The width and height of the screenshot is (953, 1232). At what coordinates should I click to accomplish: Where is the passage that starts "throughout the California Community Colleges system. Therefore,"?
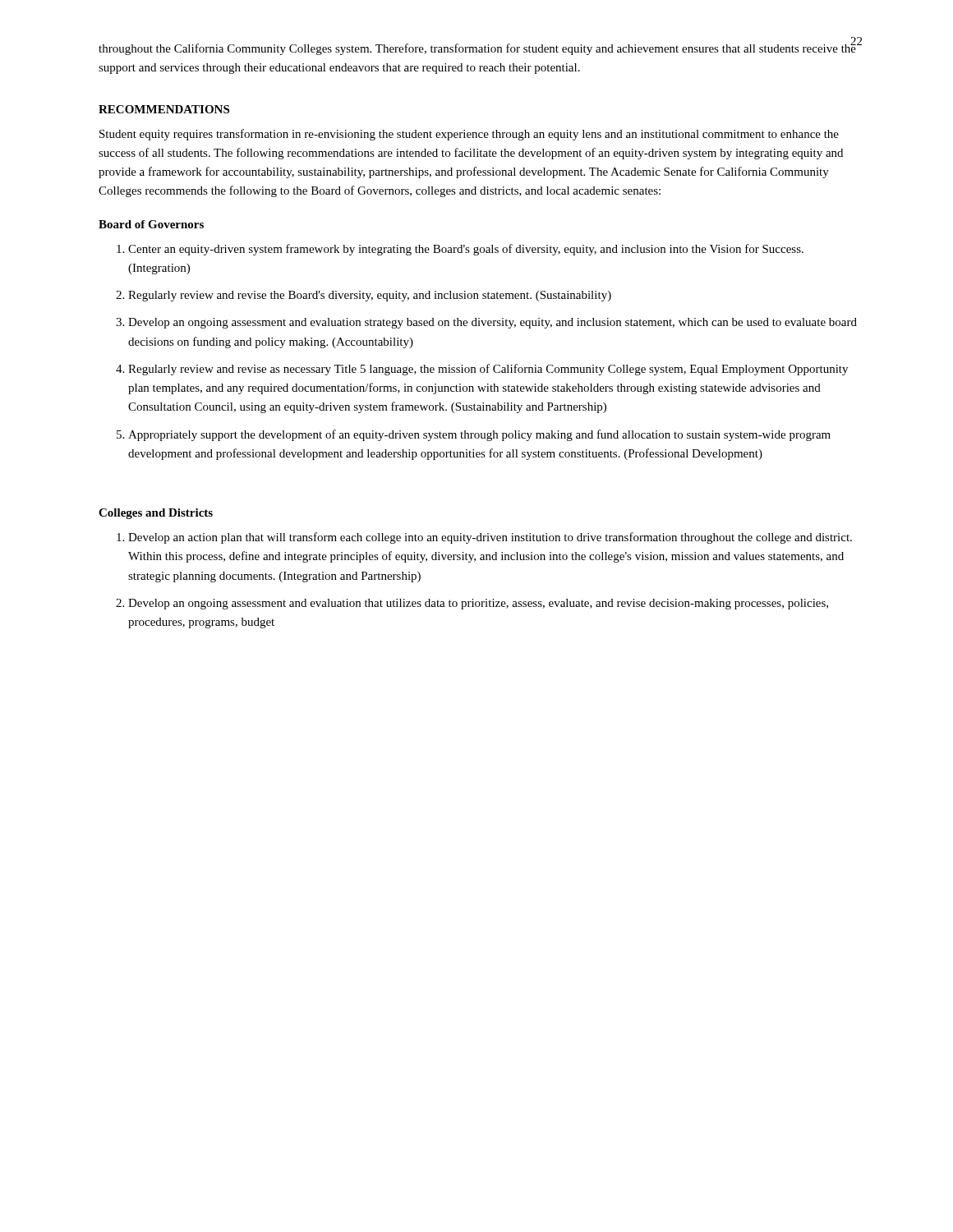coord(481,59)
